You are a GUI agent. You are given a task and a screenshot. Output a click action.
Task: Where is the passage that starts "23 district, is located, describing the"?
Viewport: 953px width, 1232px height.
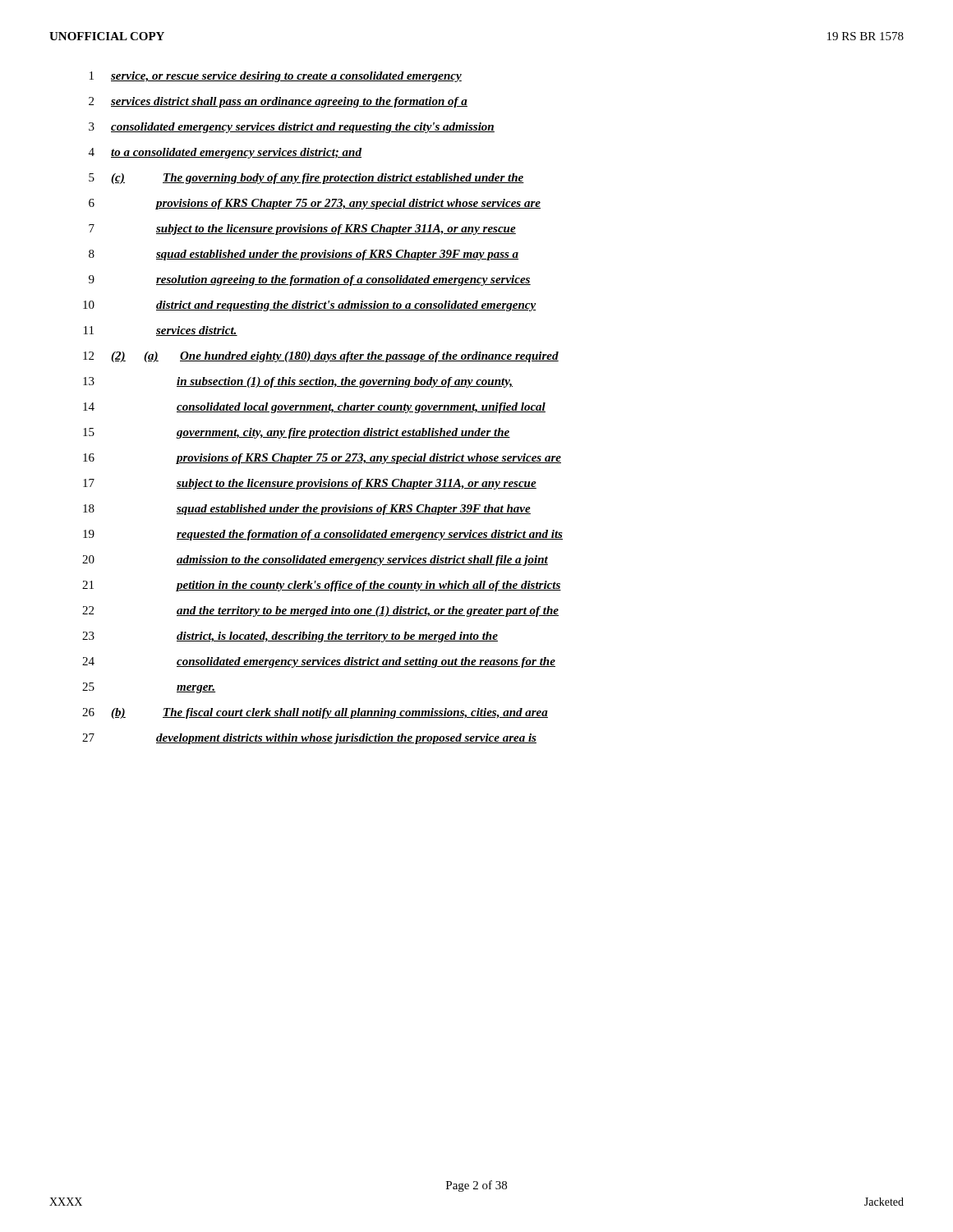pyautogui.click(x=476, y=636)
